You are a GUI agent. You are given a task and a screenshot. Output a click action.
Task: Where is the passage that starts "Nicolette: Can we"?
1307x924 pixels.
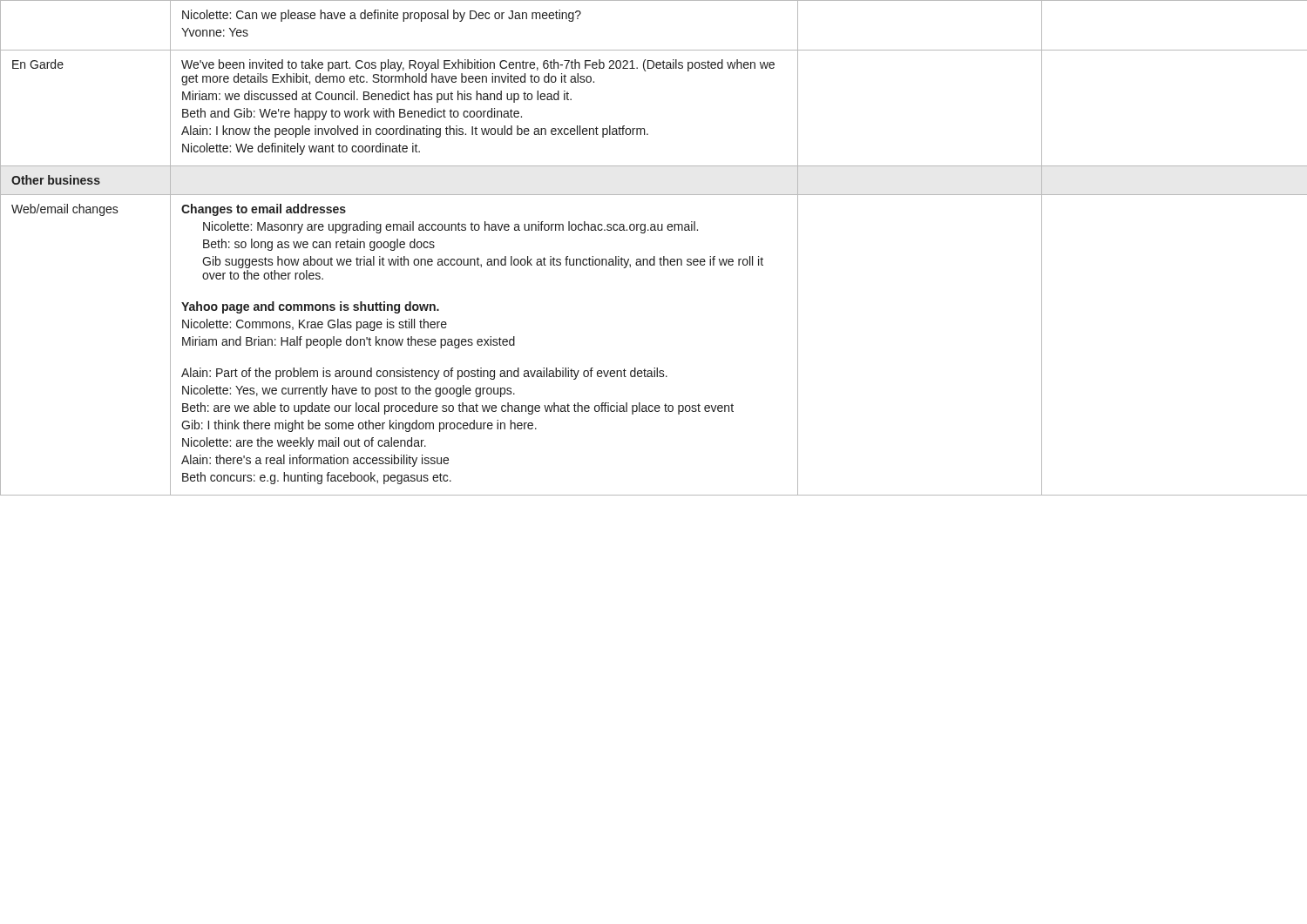484,24
